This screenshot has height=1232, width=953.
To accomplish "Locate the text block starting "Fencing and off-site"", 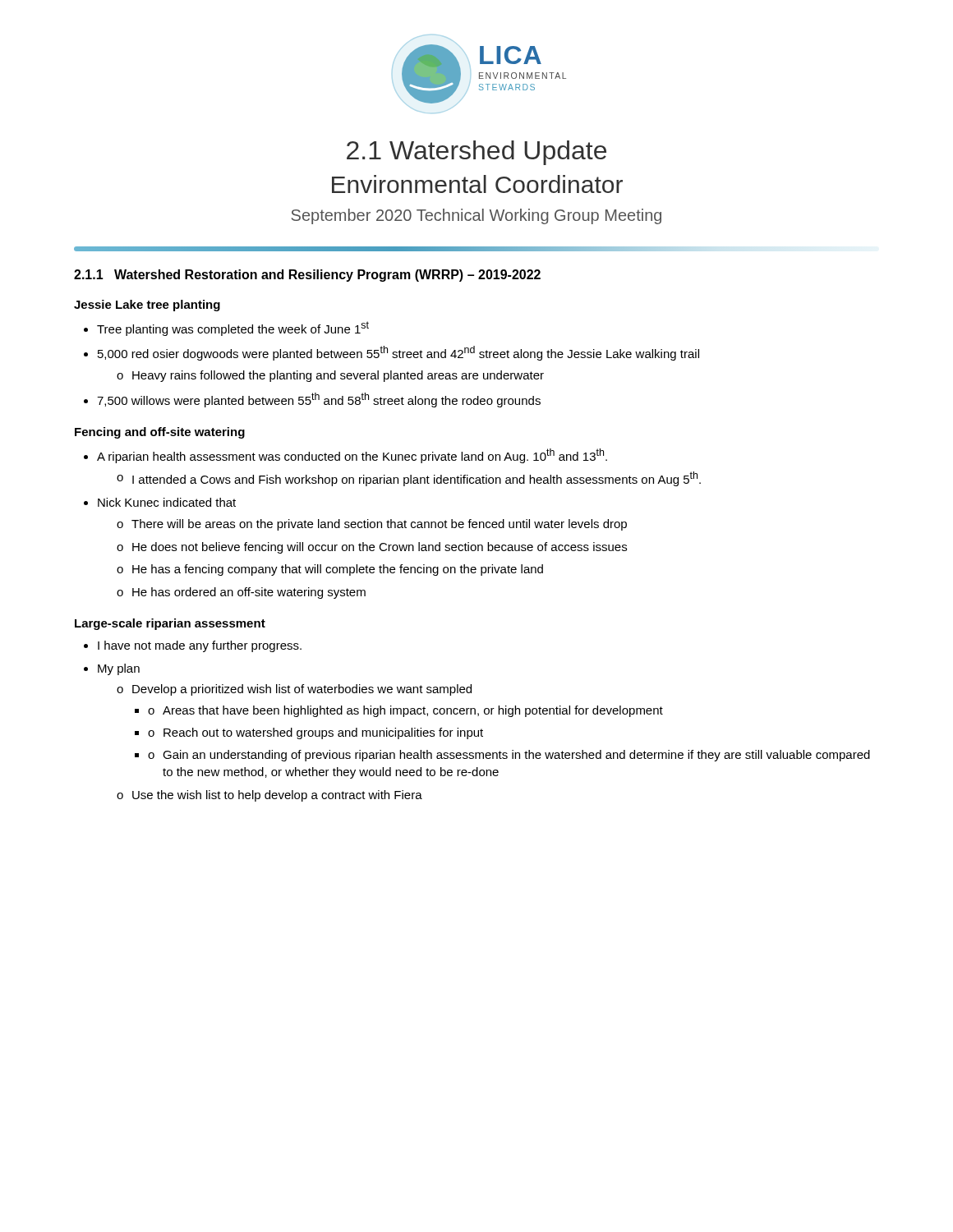I will tap(160, 433).
